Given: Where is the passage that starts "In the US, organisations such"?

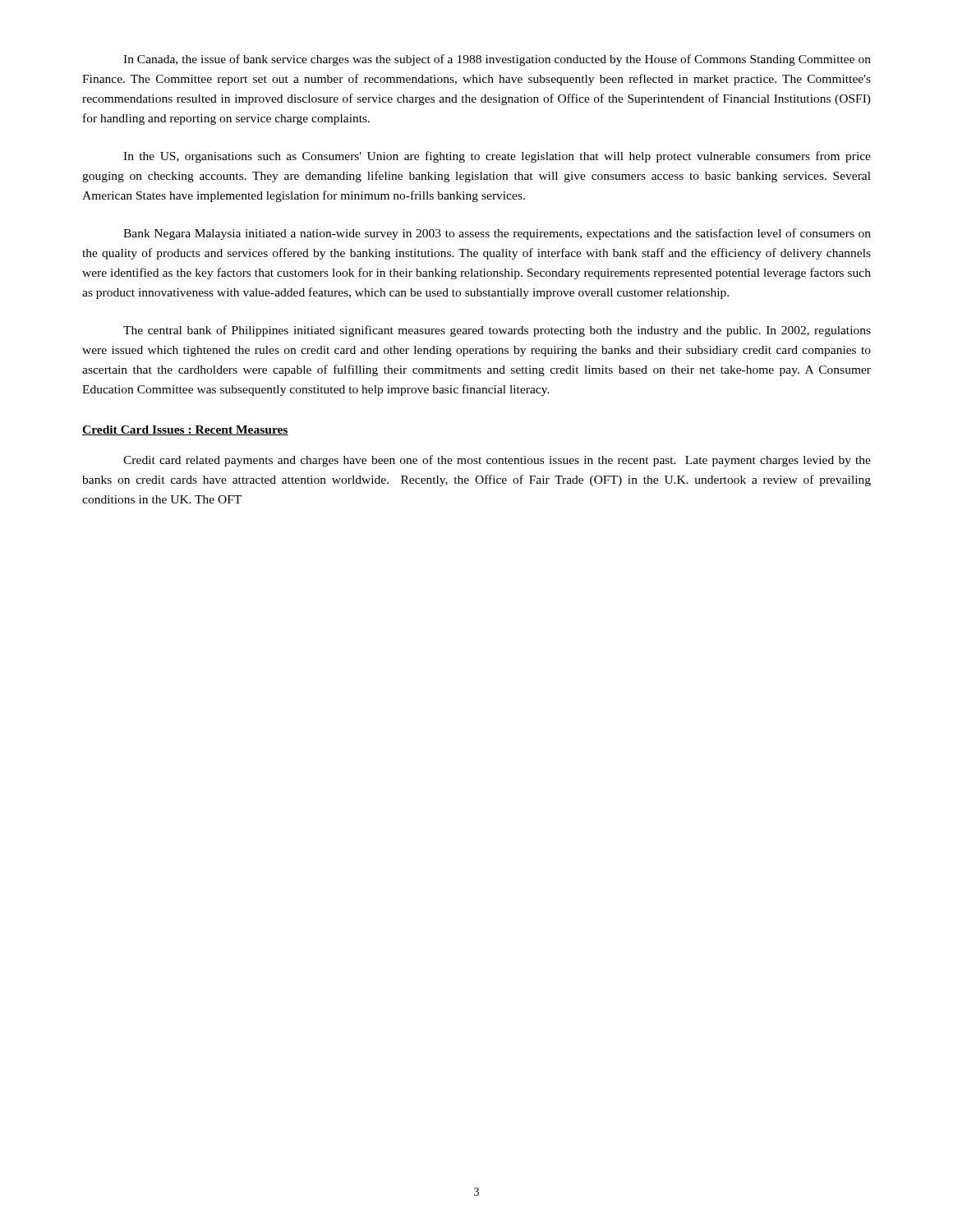Looking at the screenshot, I should click(x=476, y=176).
